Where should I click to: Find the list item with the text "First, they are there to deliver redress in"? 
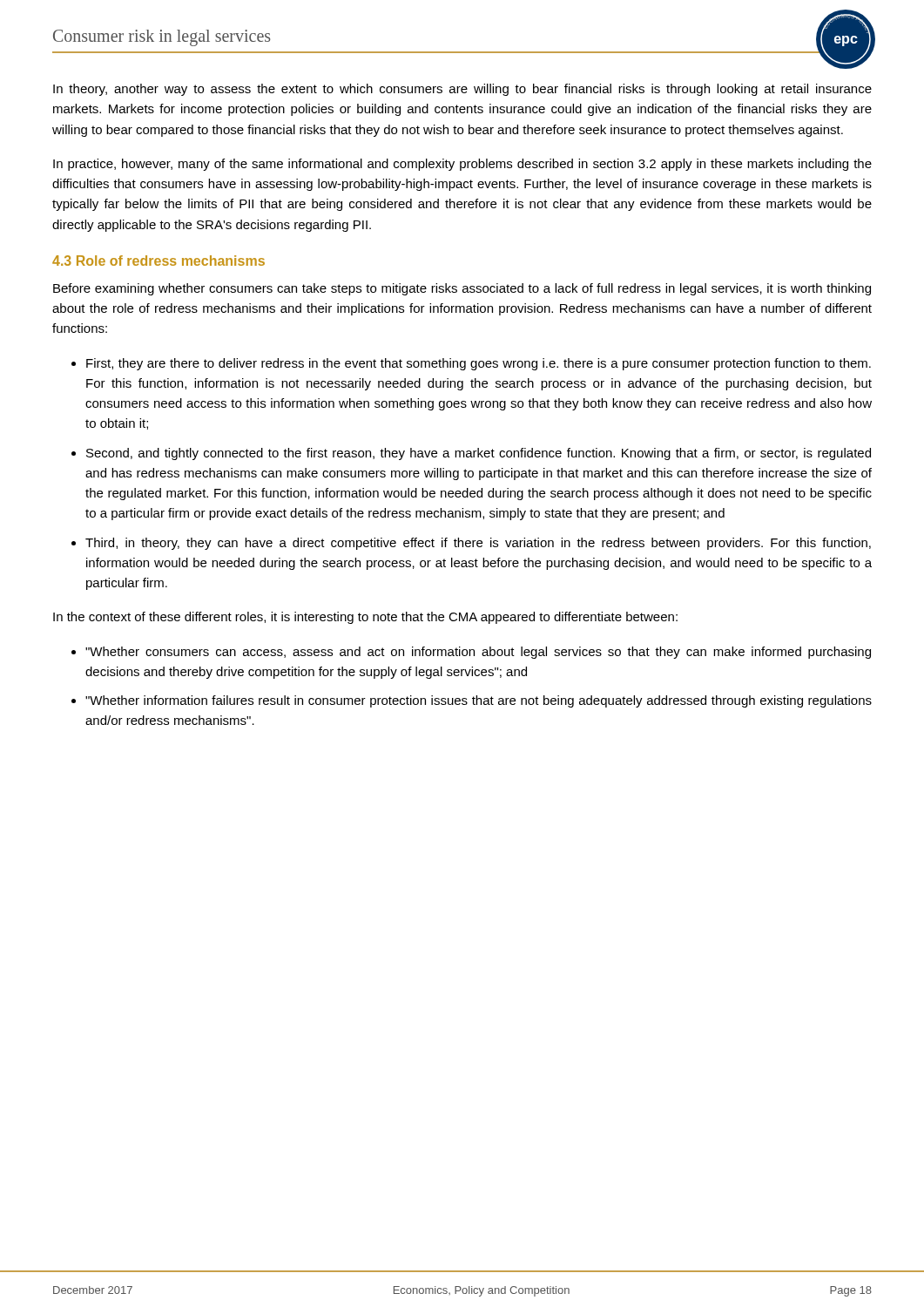[x=479, y=393]
